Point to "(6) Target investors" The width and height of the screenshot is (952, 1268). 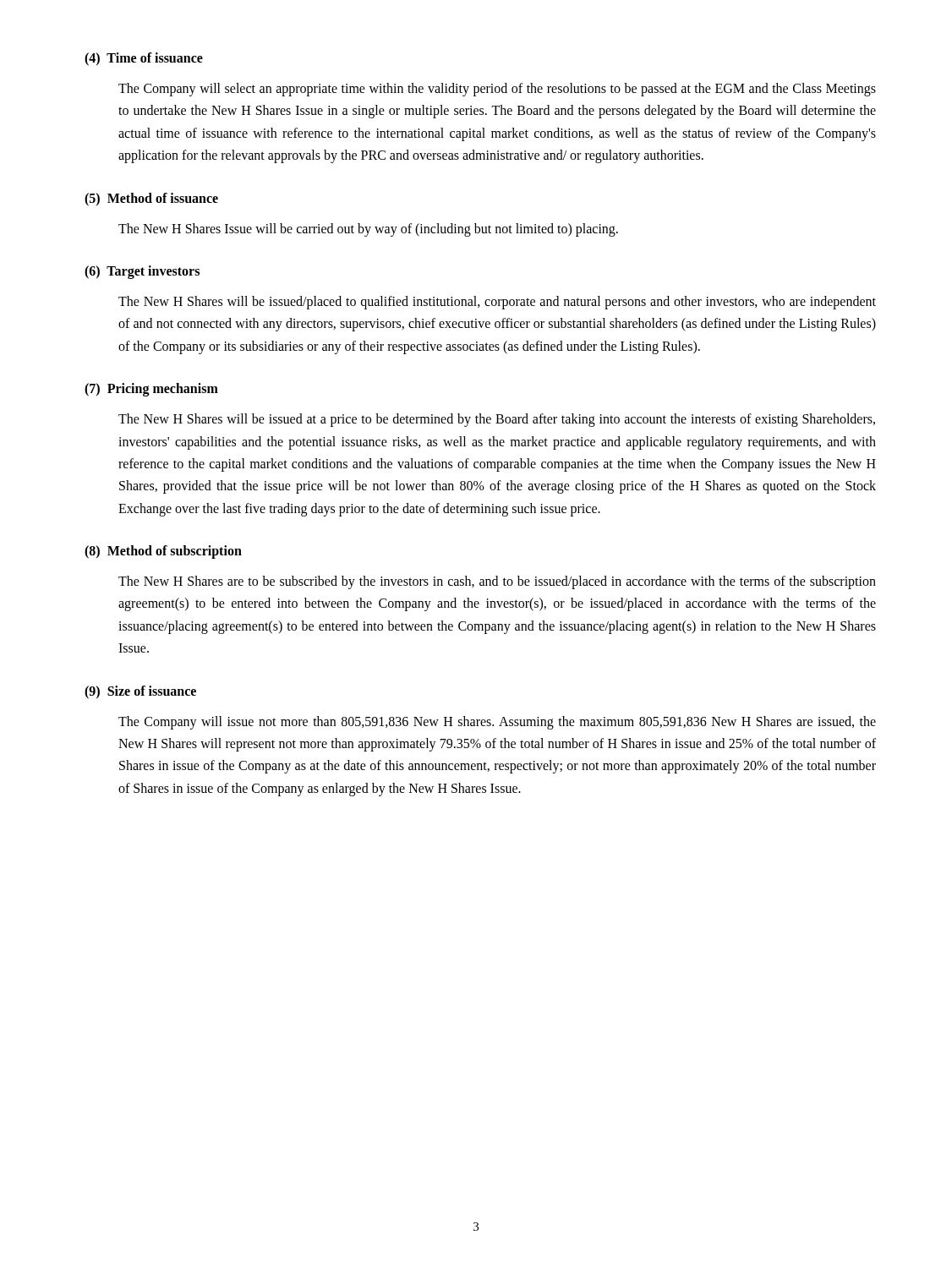pyautogui.click(x=142, y=271)
